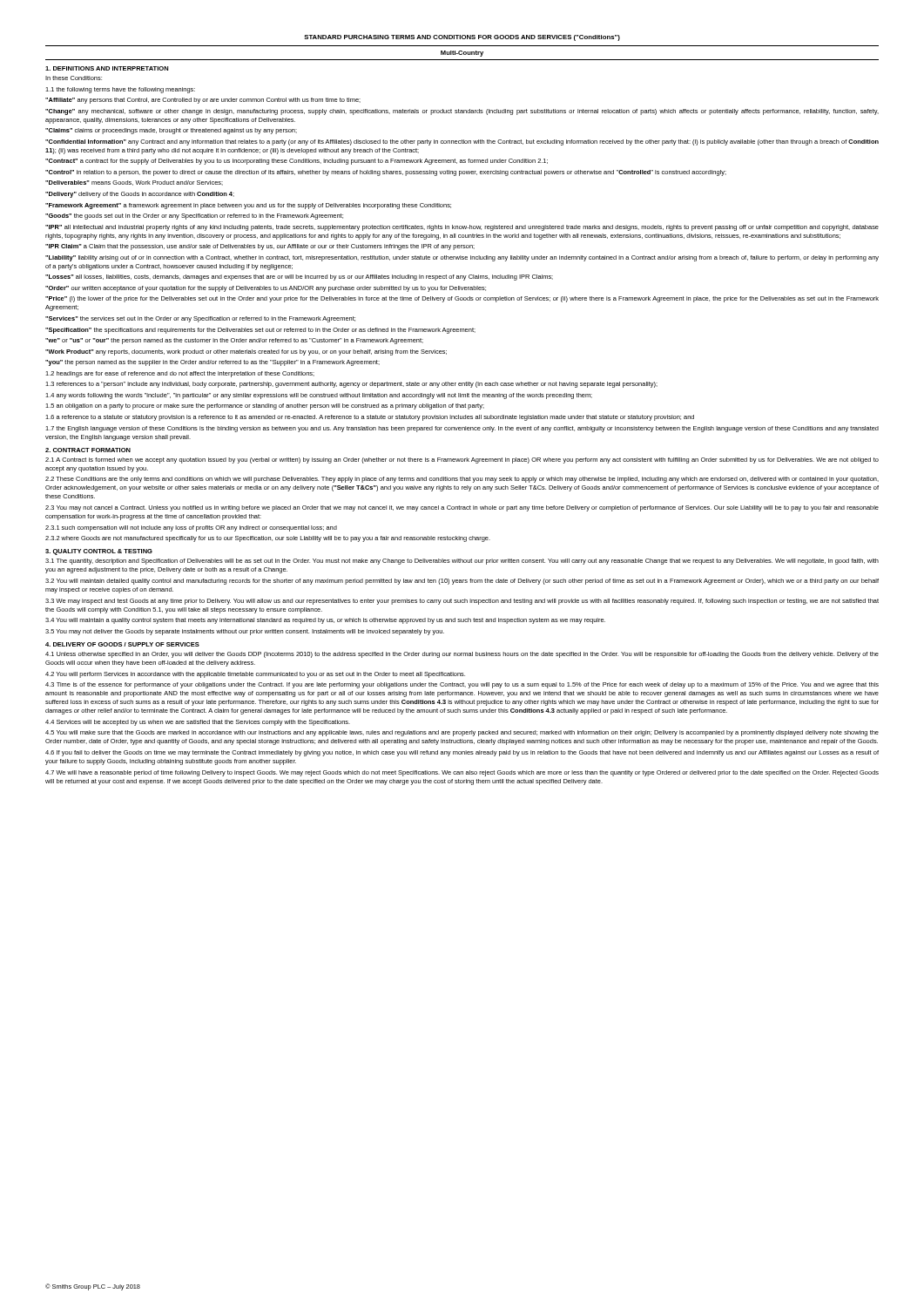Click on the text starting "5 You will"

462,737
